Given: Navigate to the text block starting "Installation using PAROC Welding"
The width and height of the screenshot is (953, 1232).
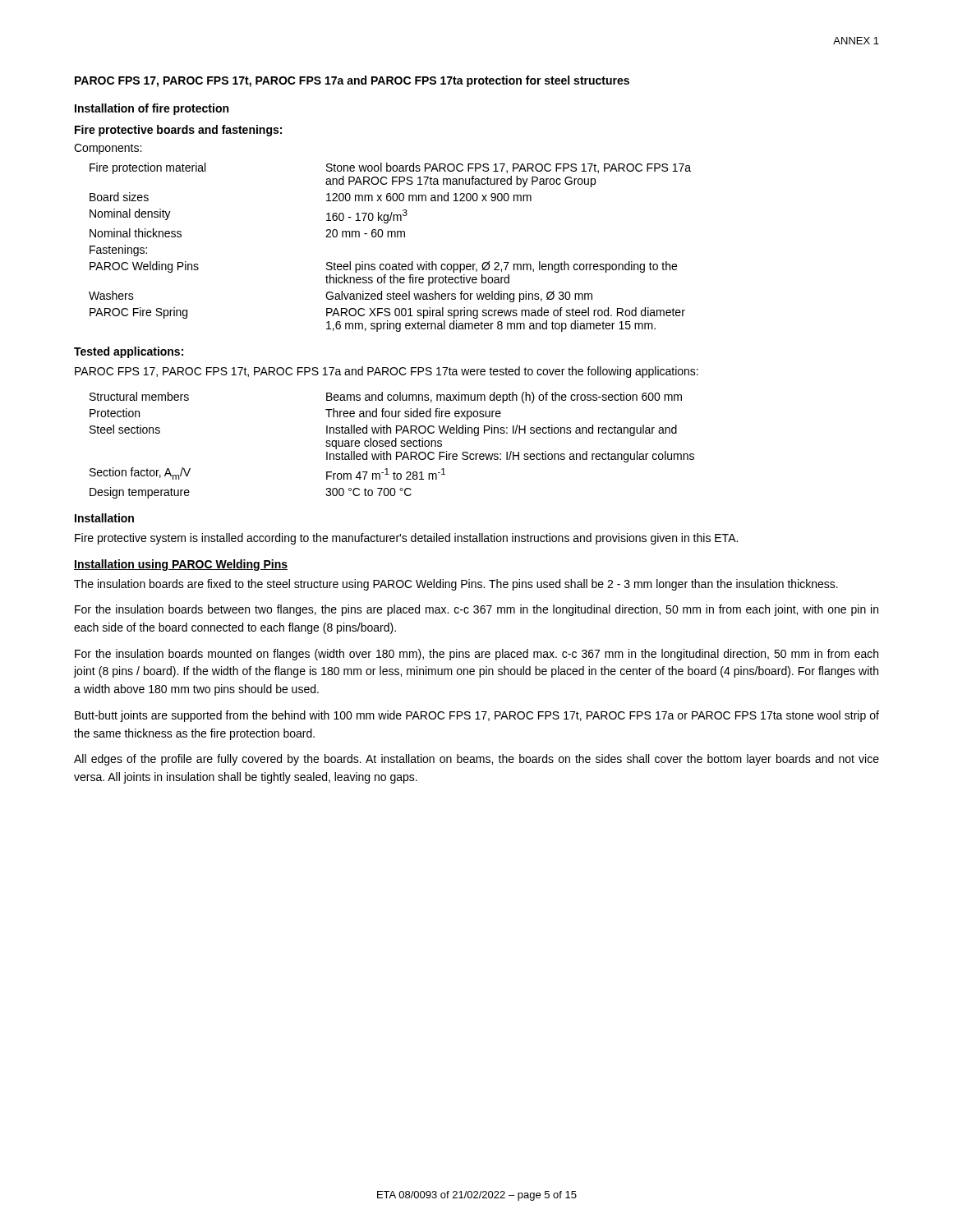Looking at the screenshot, I should tap(181, 564).
